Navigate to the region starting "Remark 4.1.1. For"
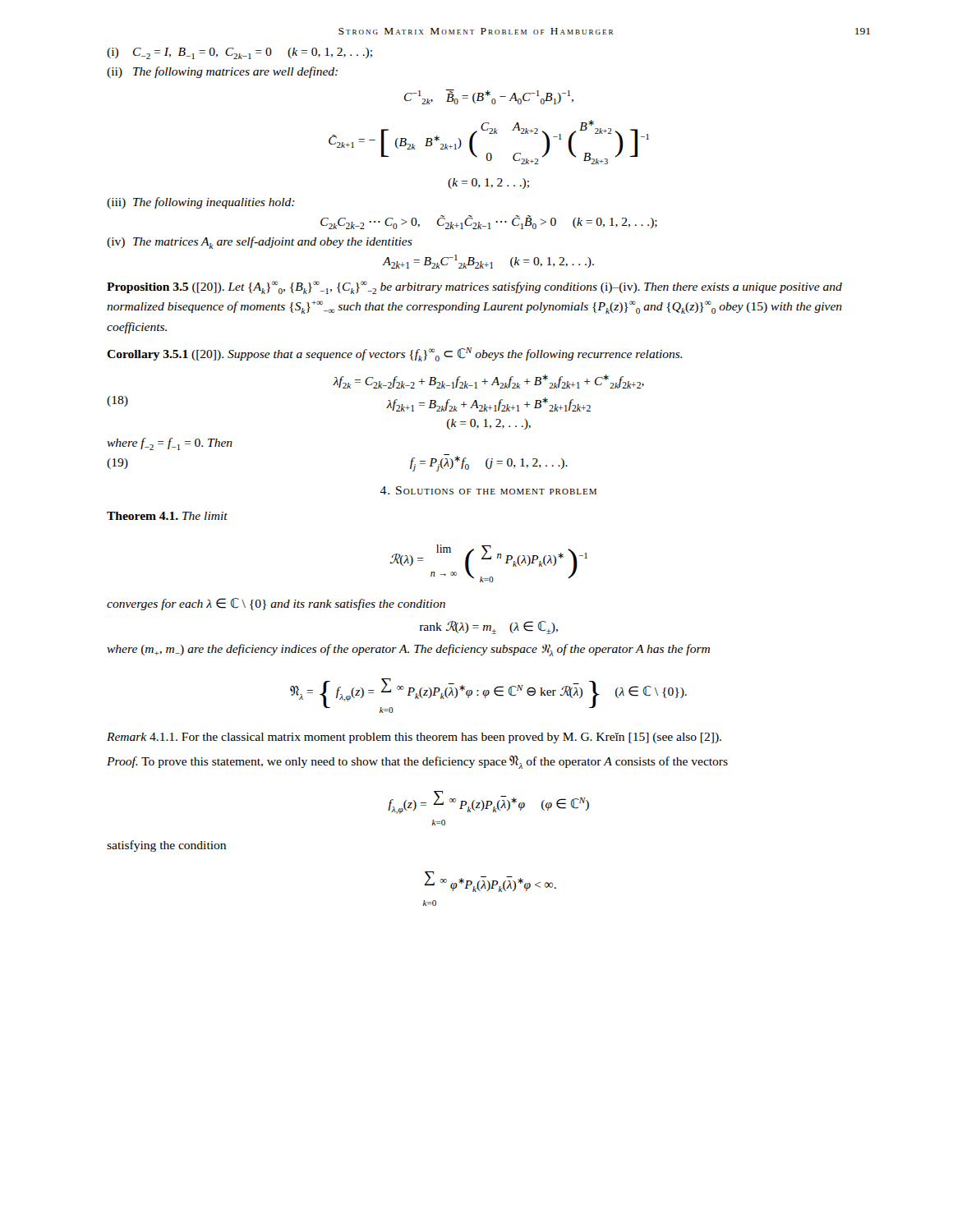Screen dimensions: 1232x953 414,736
